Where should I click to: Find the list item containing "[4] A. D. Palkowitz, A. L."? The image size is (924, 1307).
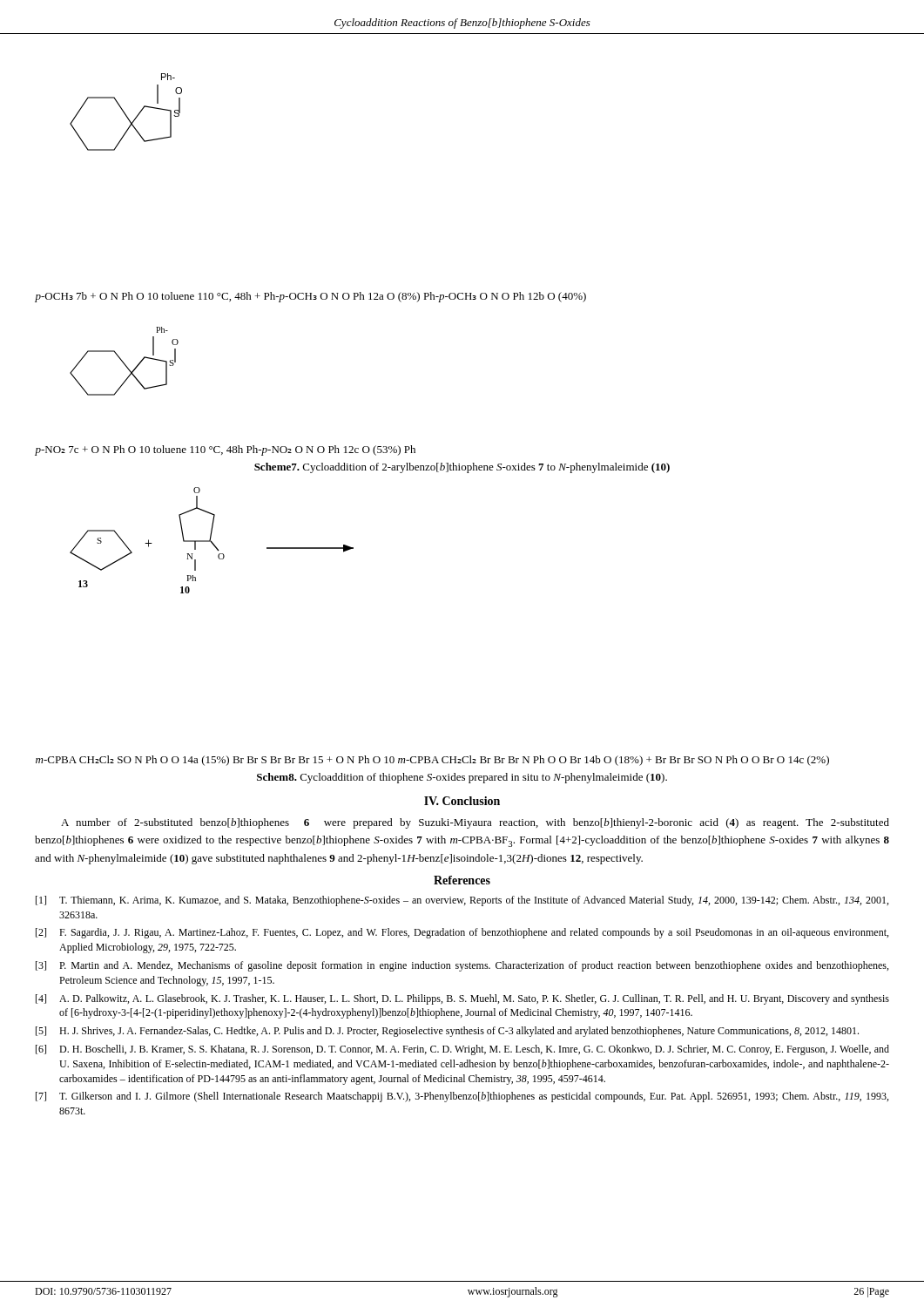(x=462, y=1006)
